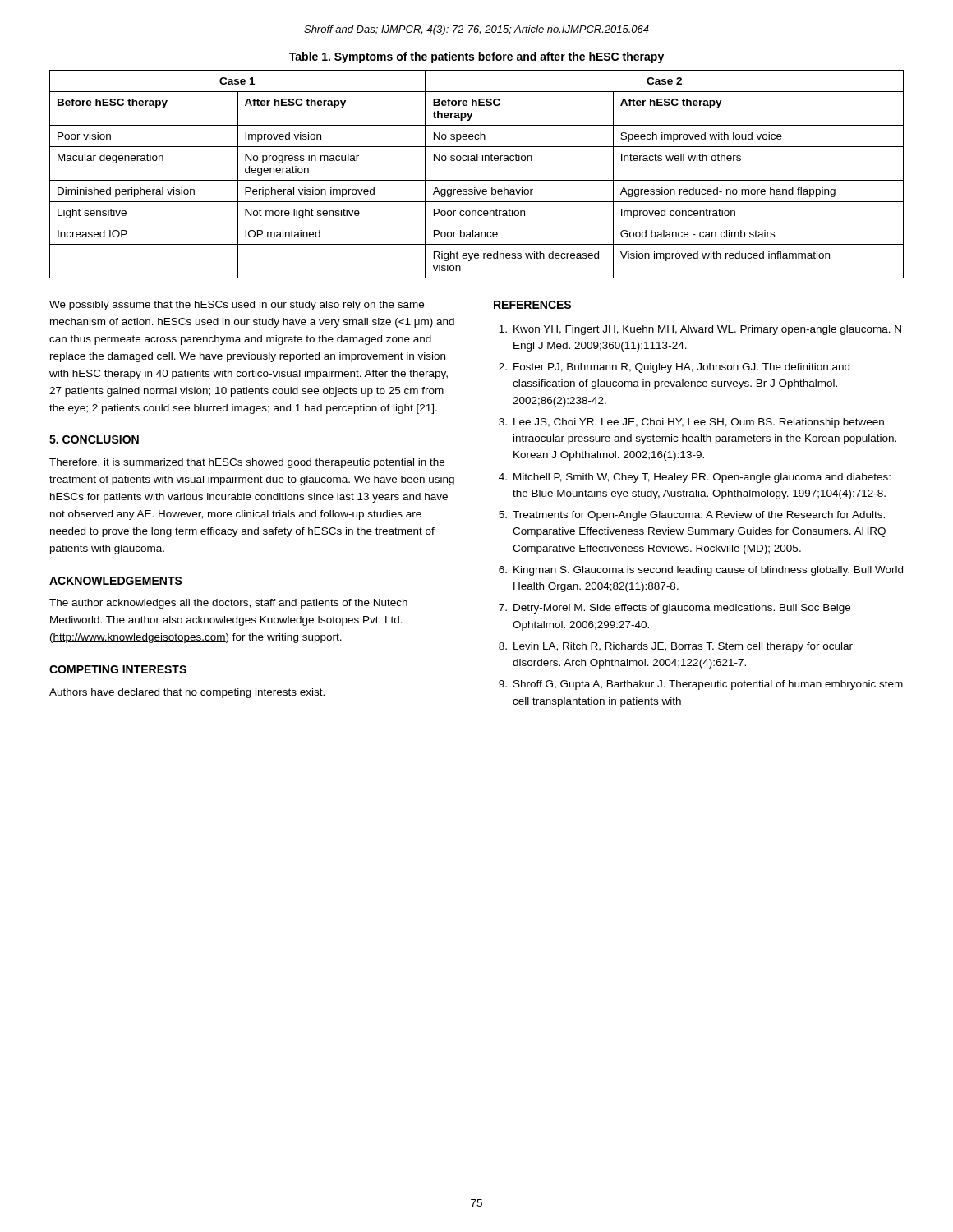This screenshot has width=953, height=1232.
Task: Find the text block starting "6. Kingman S."
Action: [x=698, y=578]
